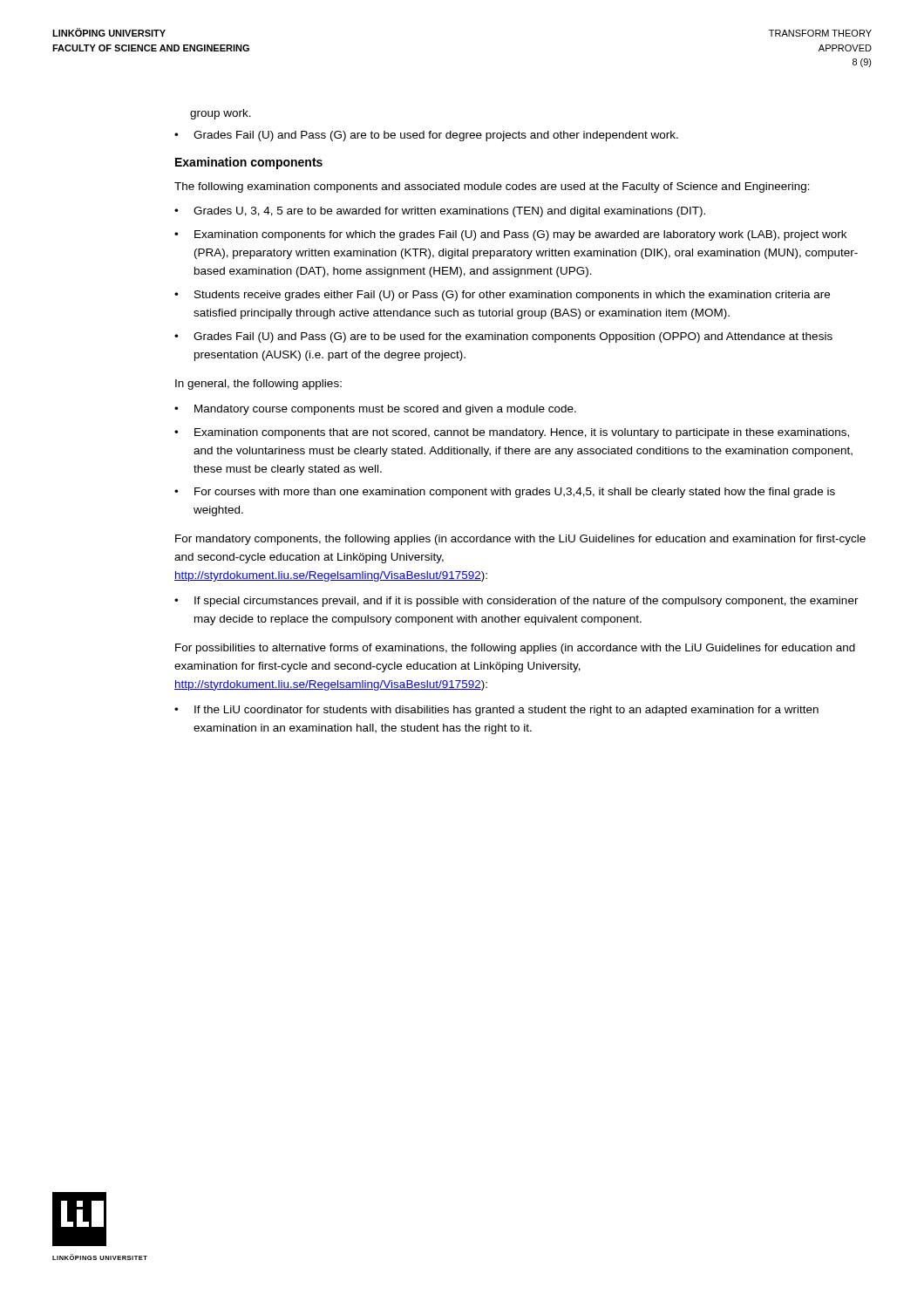Viewport: 924px width, 1308px height.
Task: Where is the passage that starts "• If special circumstances prevail, and"?
Action: pyautogui.click(x=523, y=610)
